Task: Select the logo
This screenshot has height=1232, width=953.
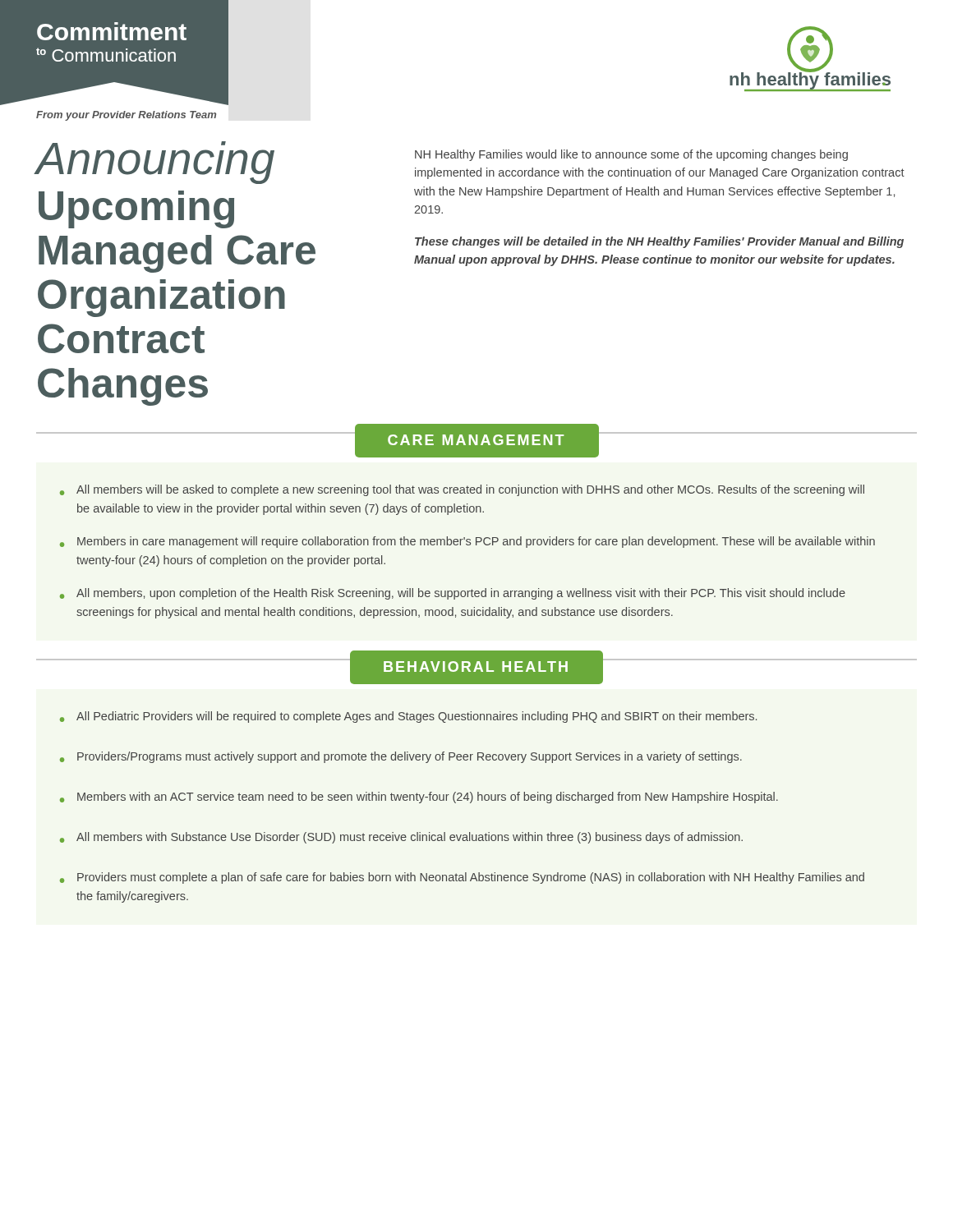Action: [x=632, y=60]
